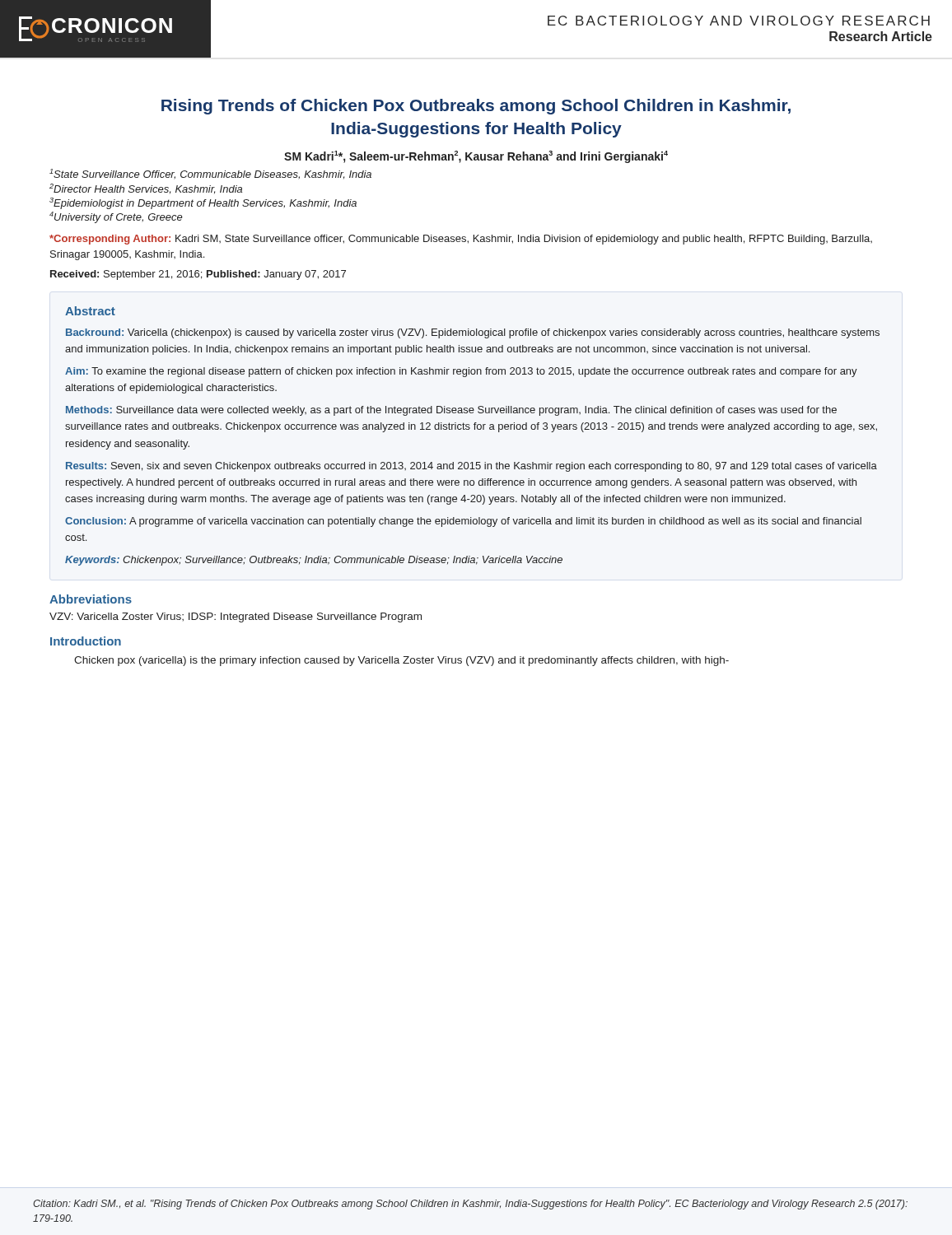Point to the text block starting "Received: September 21, 2016; Published: January 07, 2017"
The height and width of the screenshot is (1235, 952).
click(198, 273)
